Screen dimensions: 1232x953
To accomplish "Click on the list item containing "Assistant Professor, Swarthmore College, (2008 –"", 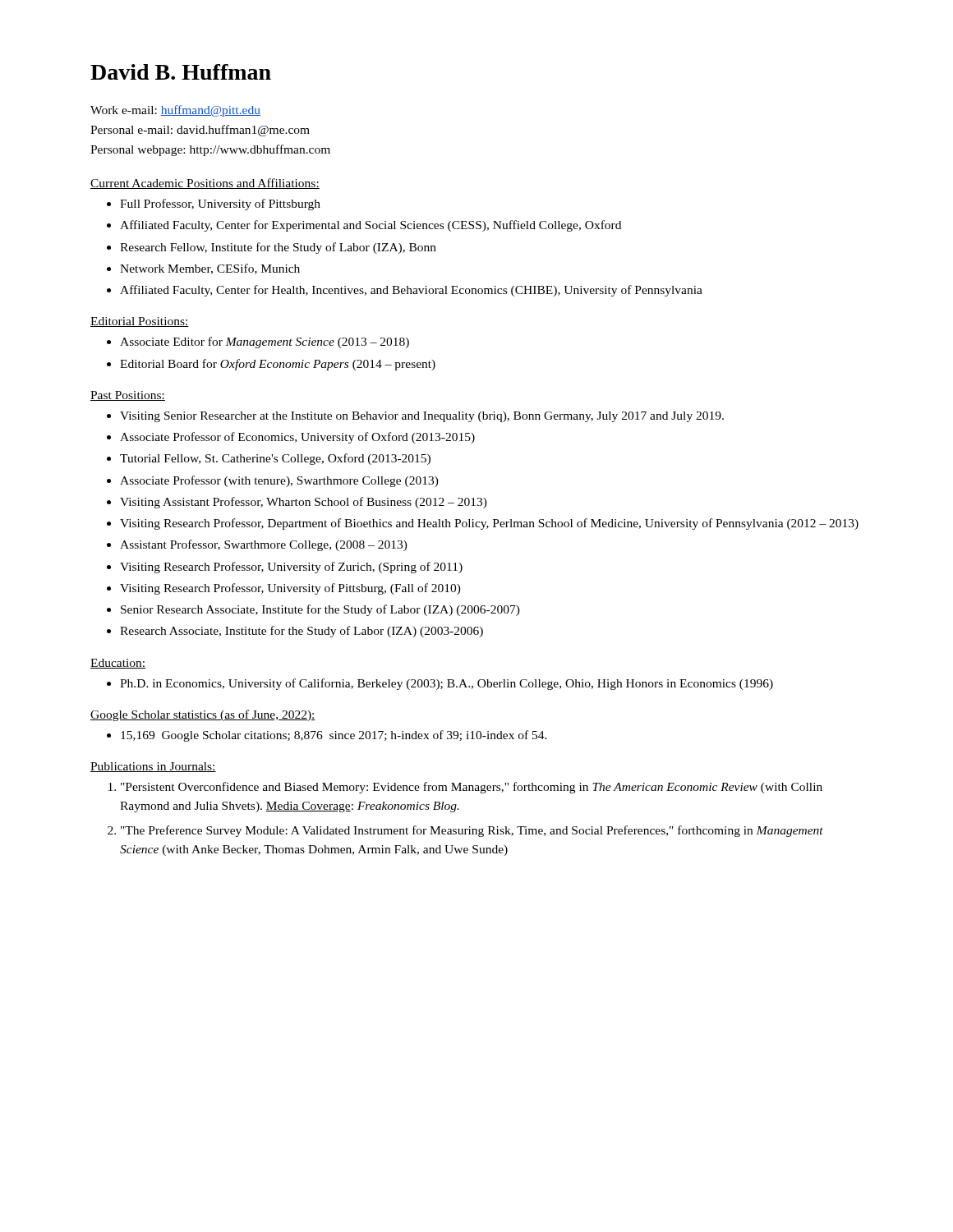I will pyautogui.click(x=264, y=544).
